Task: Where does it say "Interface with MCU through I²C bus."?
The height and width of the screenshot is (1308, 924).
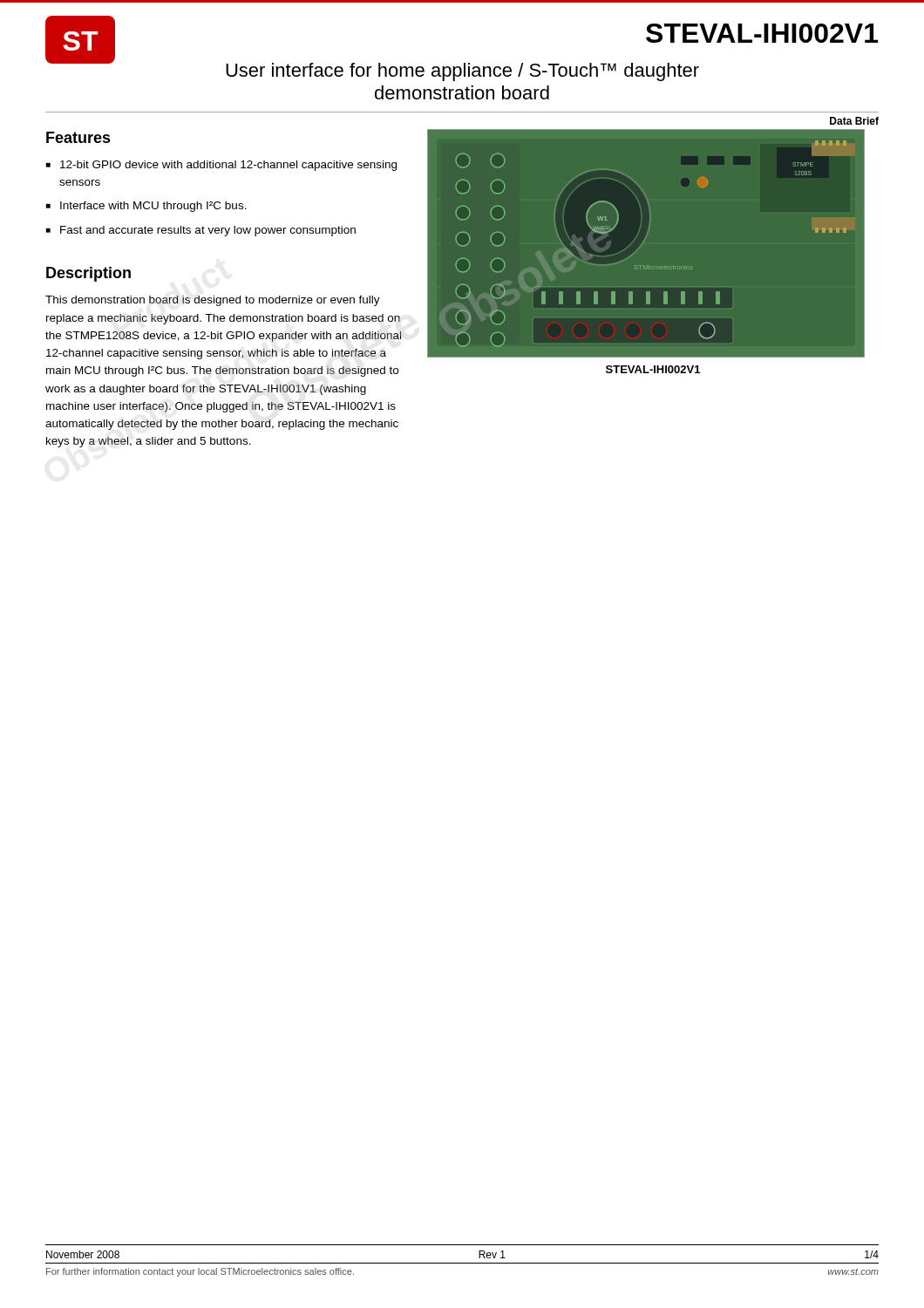Action: click(153, 205)
